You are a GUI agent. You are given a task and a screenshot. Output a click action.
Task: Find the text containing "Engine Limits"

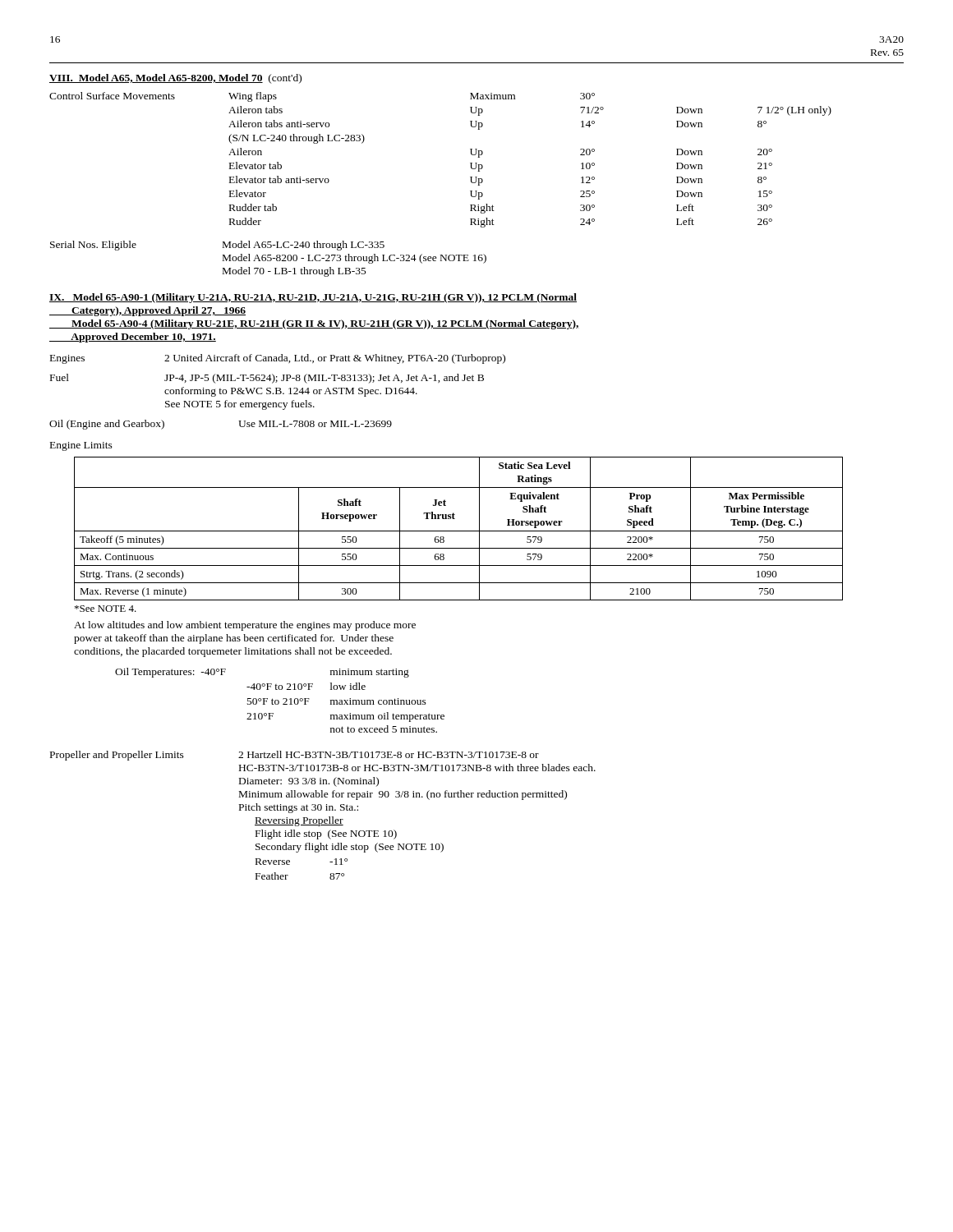(x=81, y=445)
